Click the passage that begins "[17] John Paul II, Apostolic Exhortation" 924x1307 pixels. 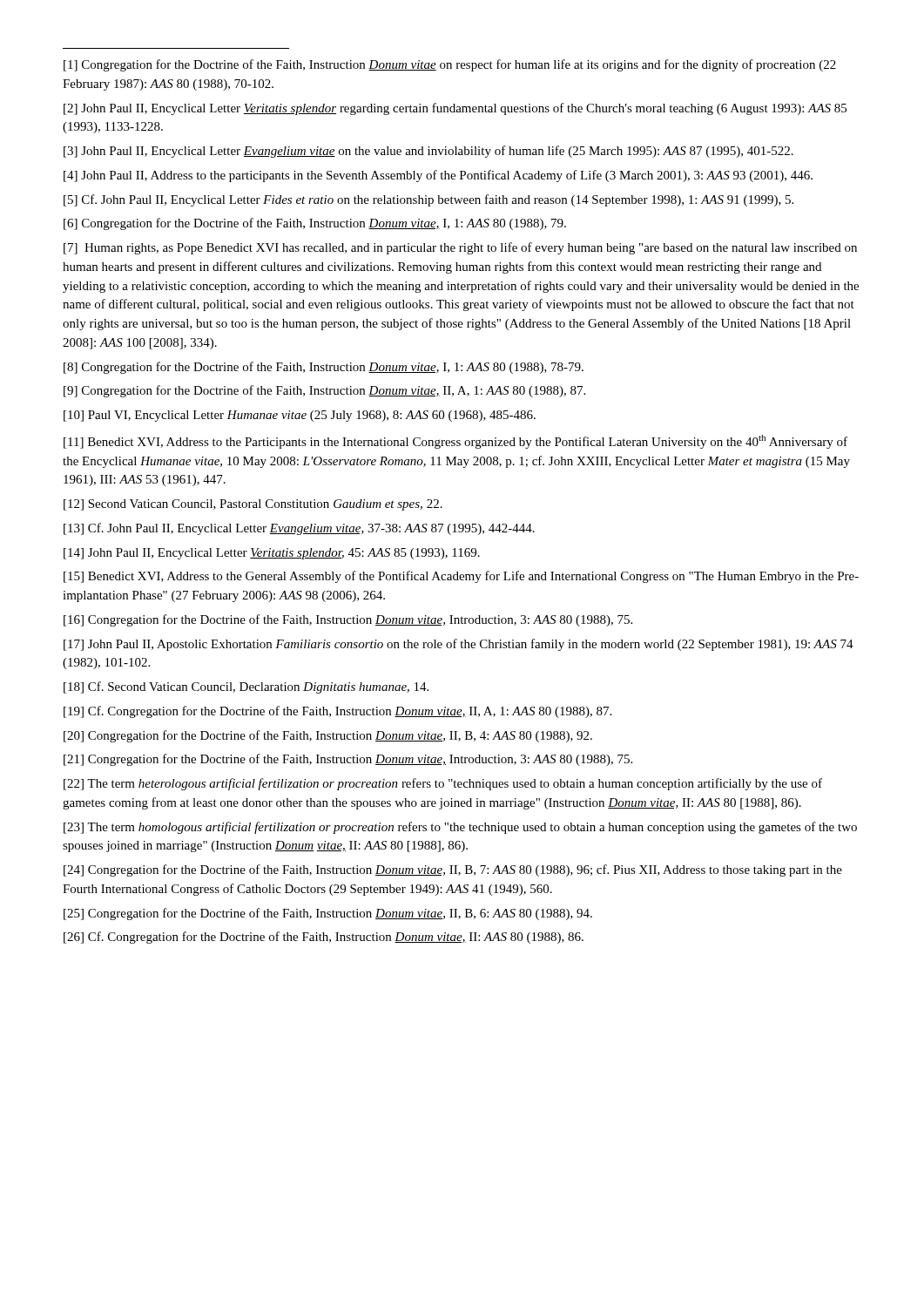[x=458, y=653]
